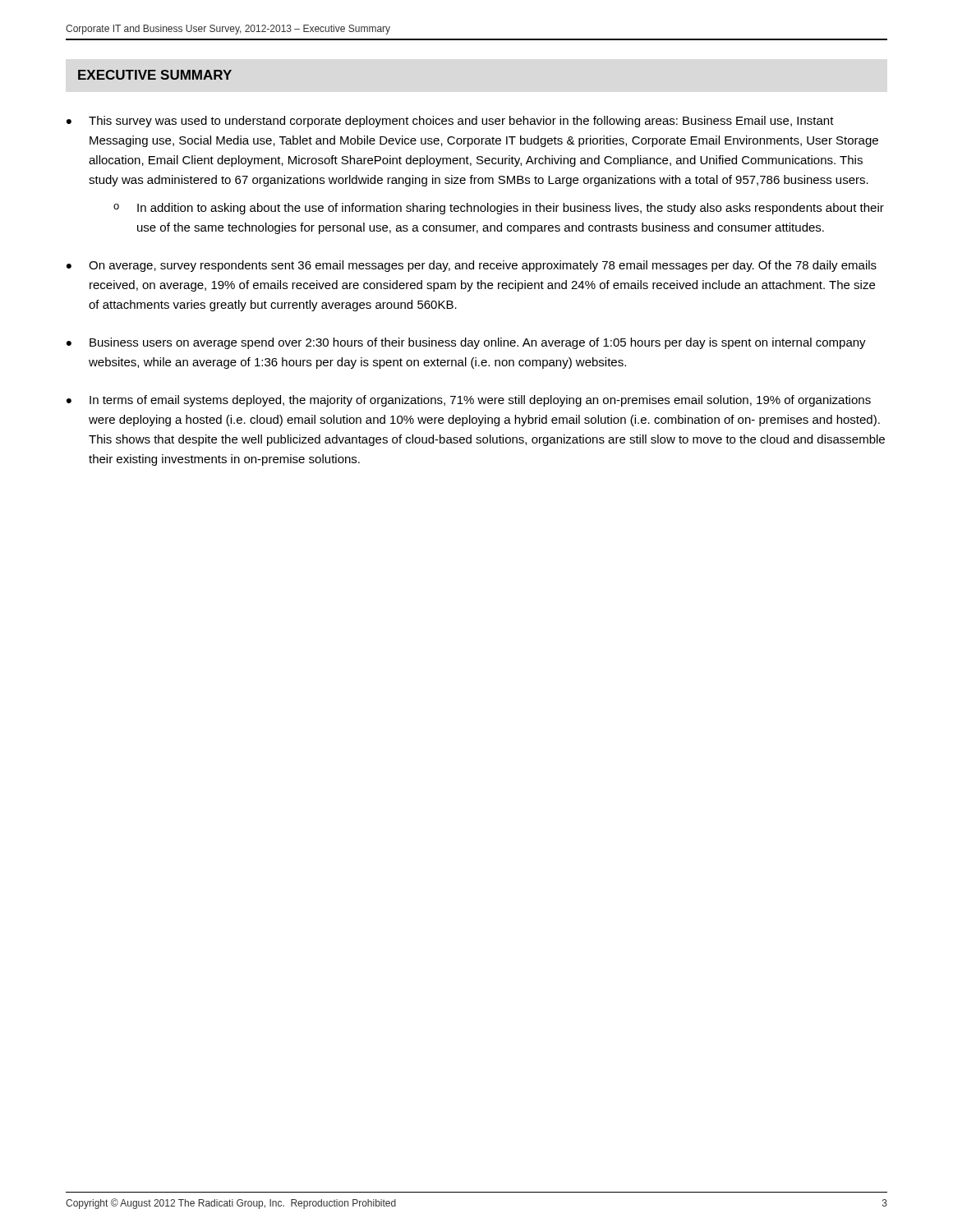This screenshot has height=1232, width=953.
Task: Select the text starting "In addition to"
Action: 510,217
